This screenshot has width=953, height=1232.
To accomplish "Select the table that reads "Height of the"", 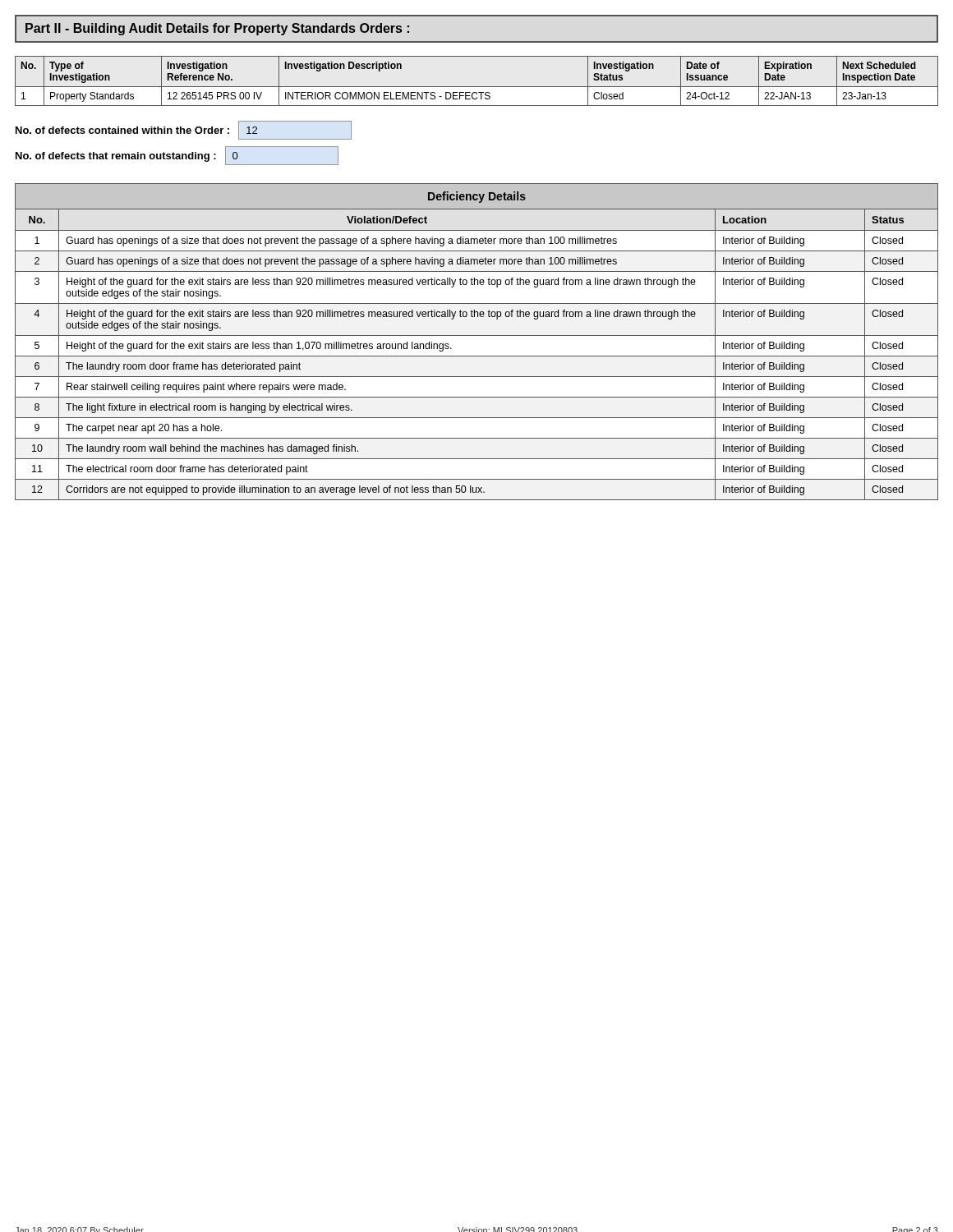I will 476,342.
